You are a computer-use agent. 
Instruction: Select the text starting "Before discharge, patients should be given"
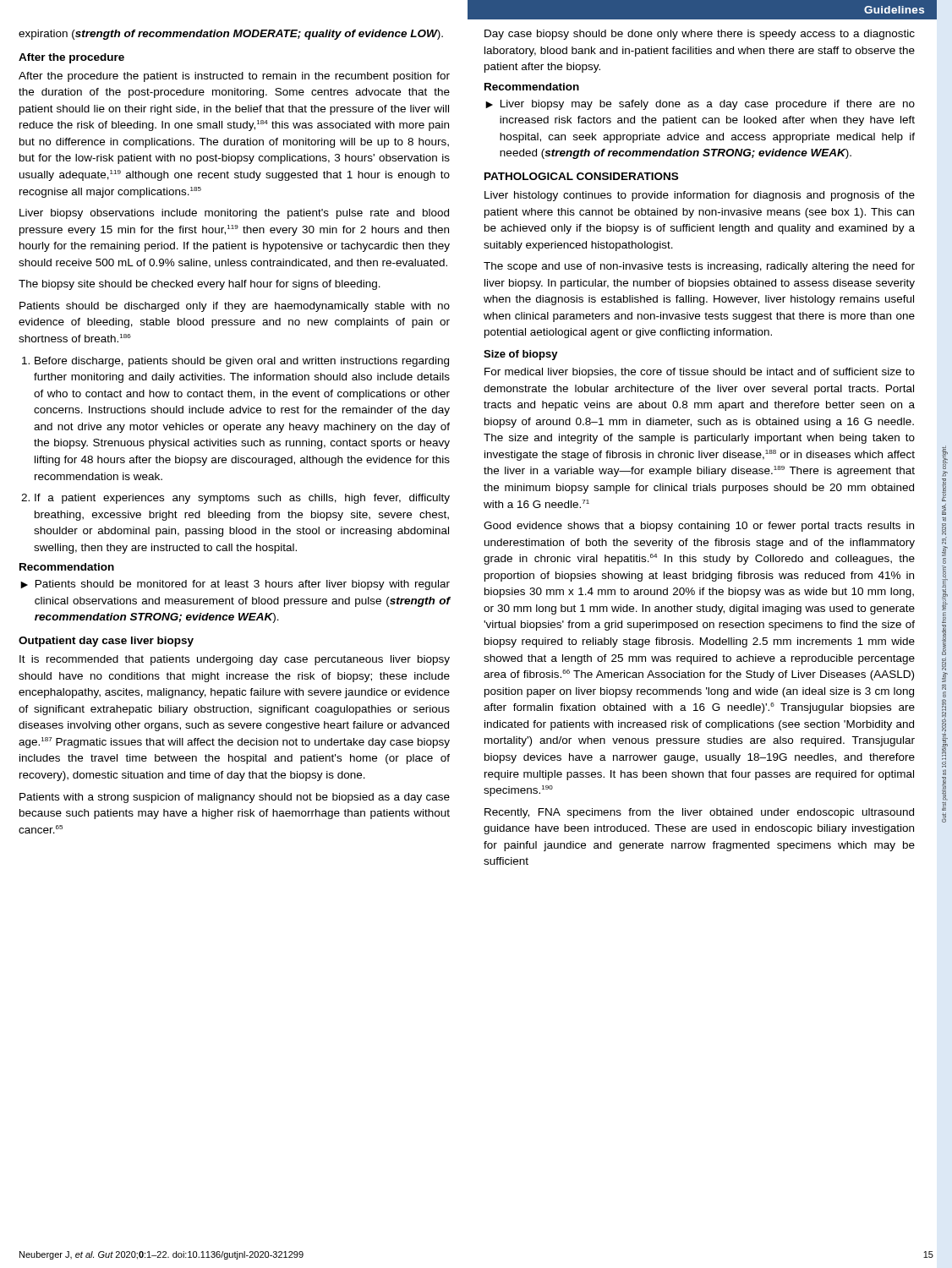[242, 418]
